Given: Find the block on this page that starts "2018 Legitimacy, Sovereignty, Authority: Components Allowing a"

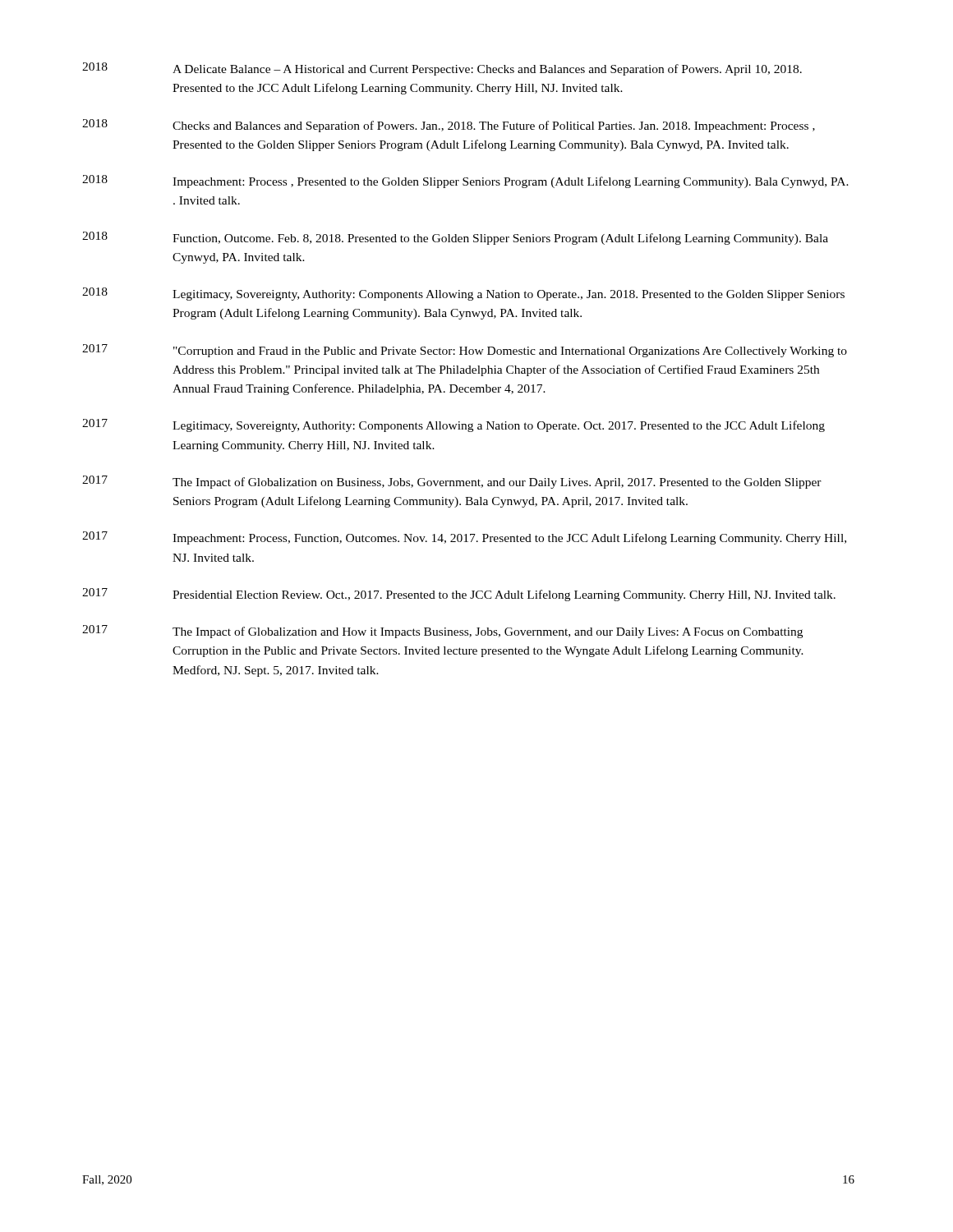Looking at the screenshot, I should click(468, 303).
